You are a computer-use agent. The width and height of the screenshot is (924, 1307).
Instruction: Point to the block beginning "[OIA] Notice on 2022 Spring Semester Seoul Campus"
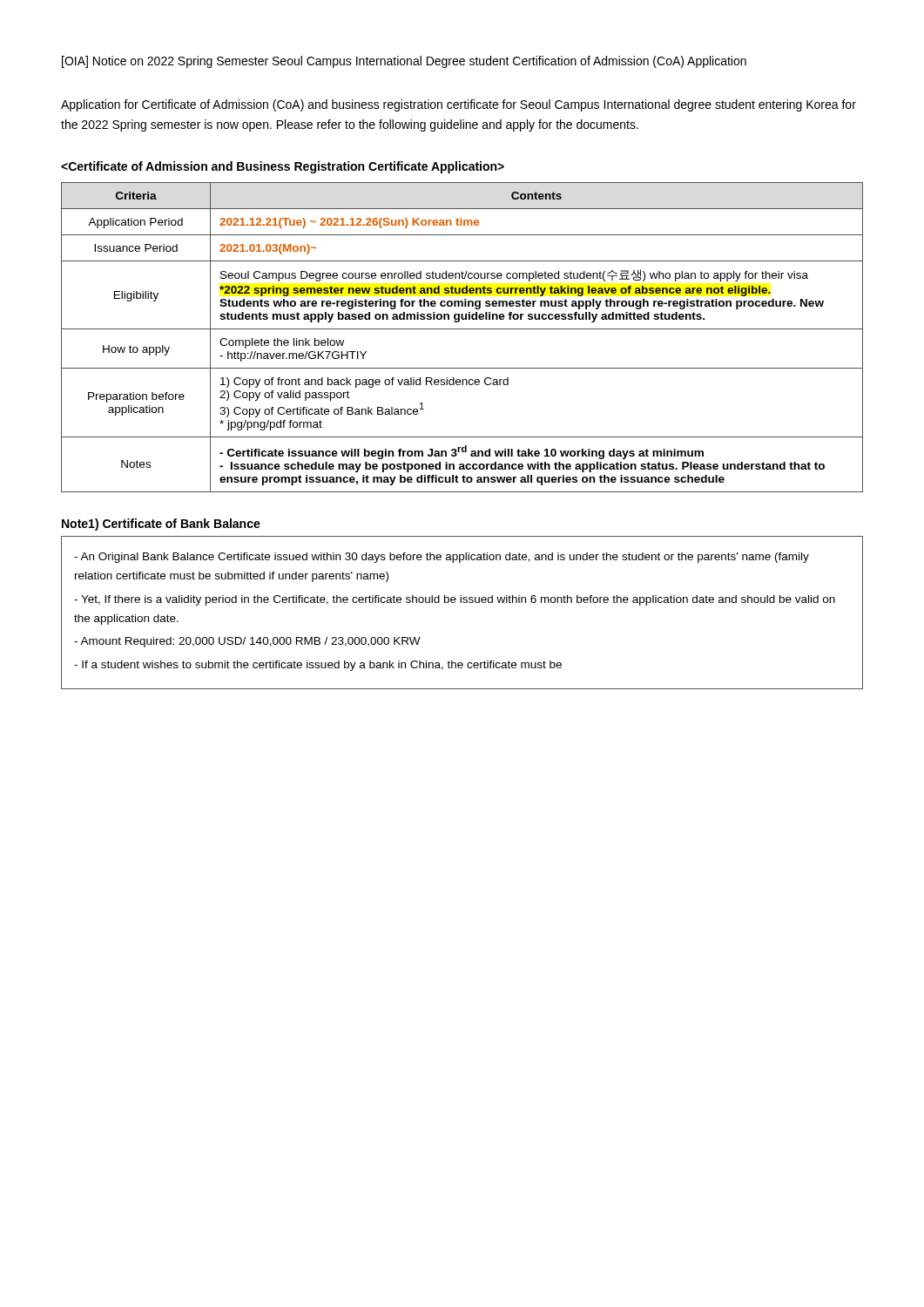(x=404, y=61)
